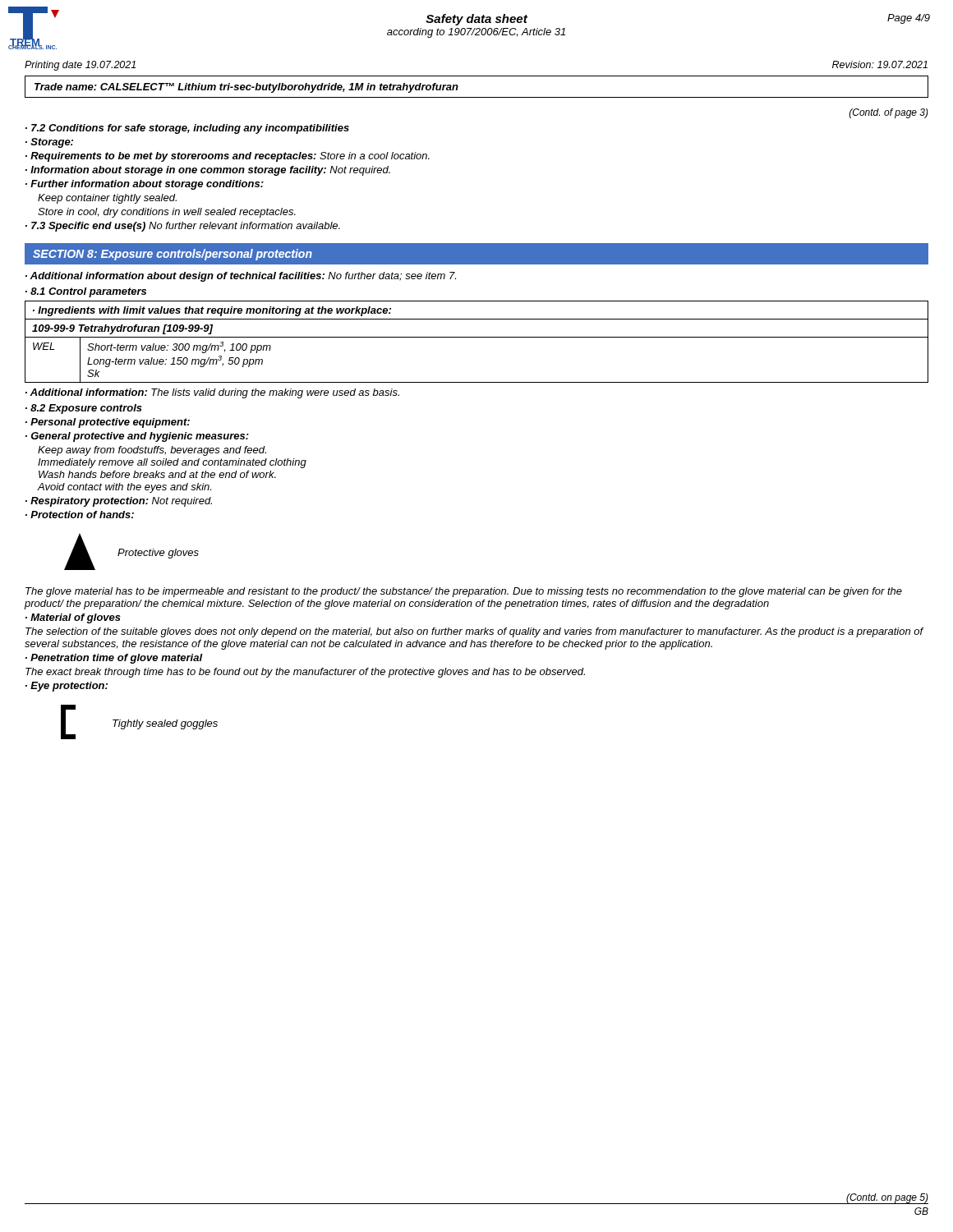Locate the element starting "· Requirements to be"

coord(228,156)
